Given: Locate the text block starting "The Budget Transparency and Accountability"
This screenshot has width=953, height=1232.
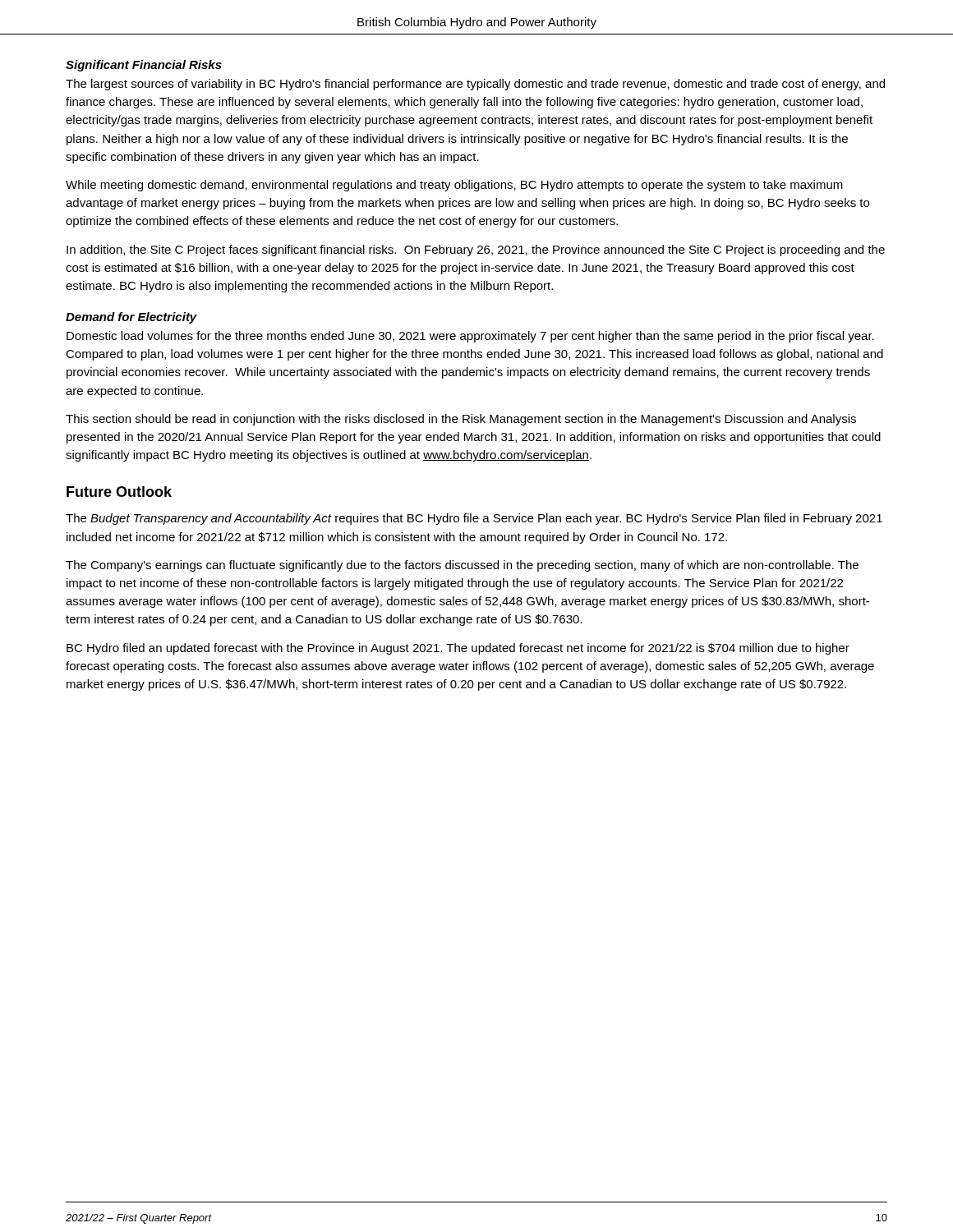Looking at the screenshot, I should coord(474,527).
